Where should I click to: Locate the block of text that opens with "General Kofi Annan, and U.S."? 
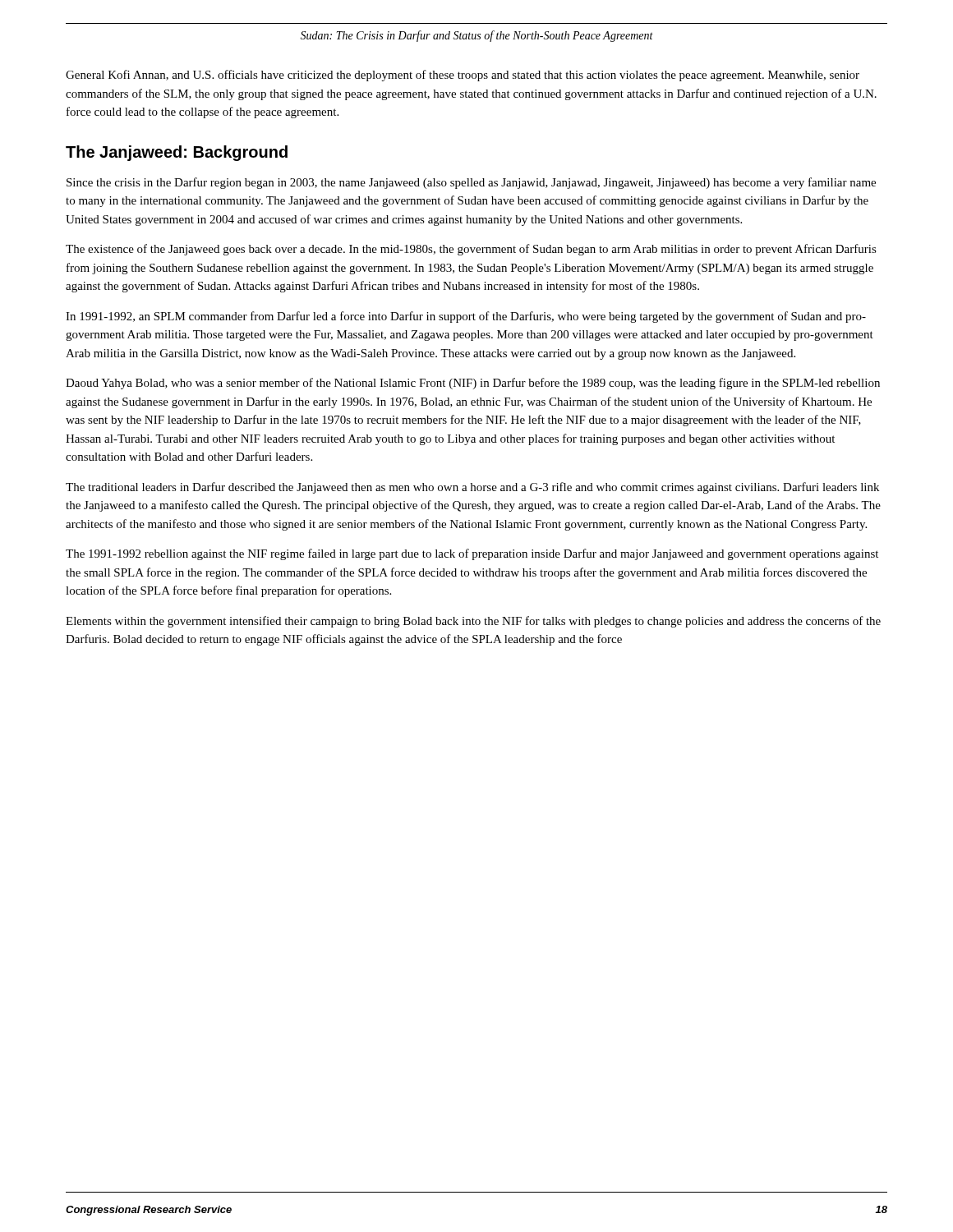[471, 93]
